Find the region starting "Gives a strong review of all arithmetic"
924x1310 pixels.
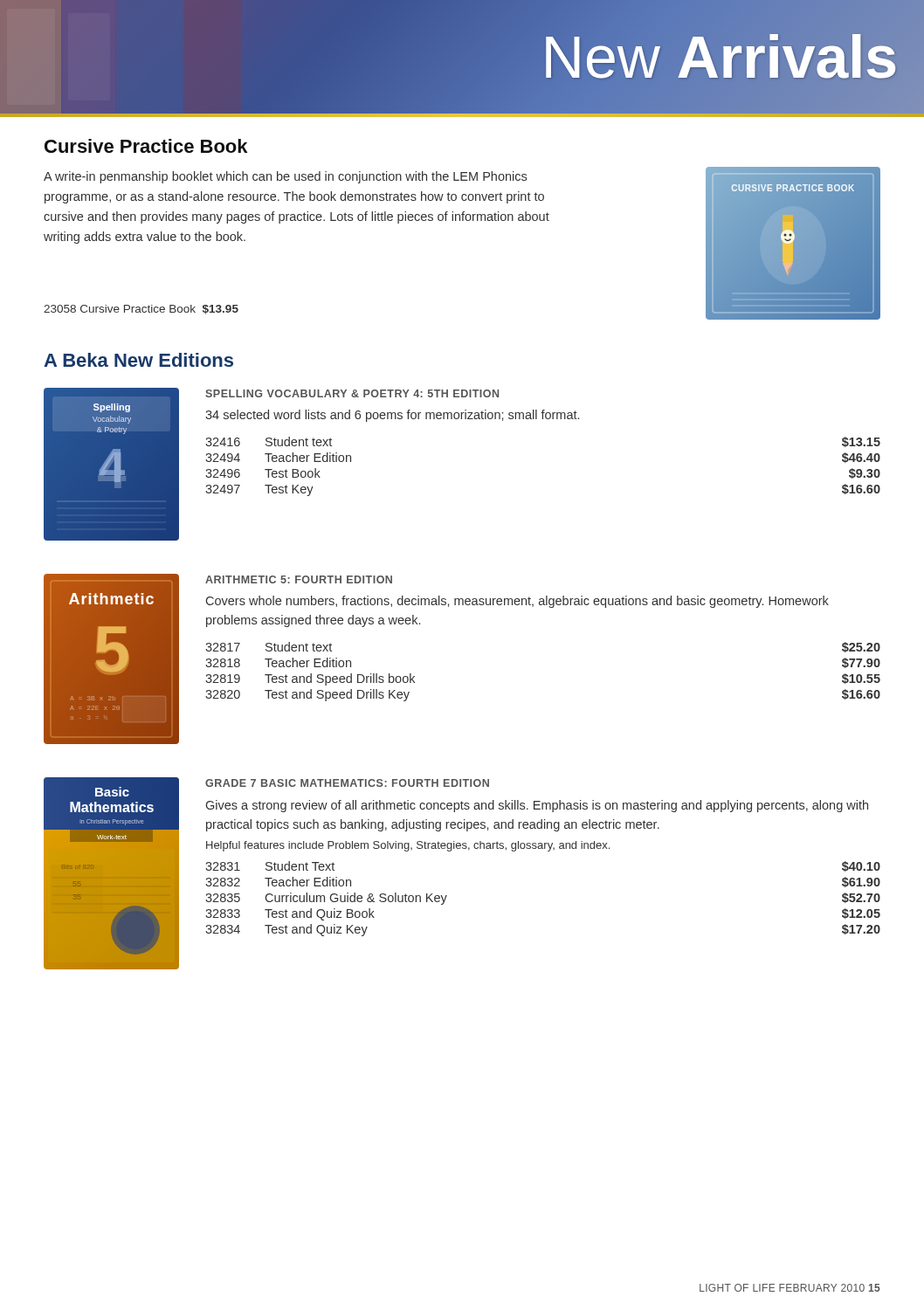tap(537, 825)
